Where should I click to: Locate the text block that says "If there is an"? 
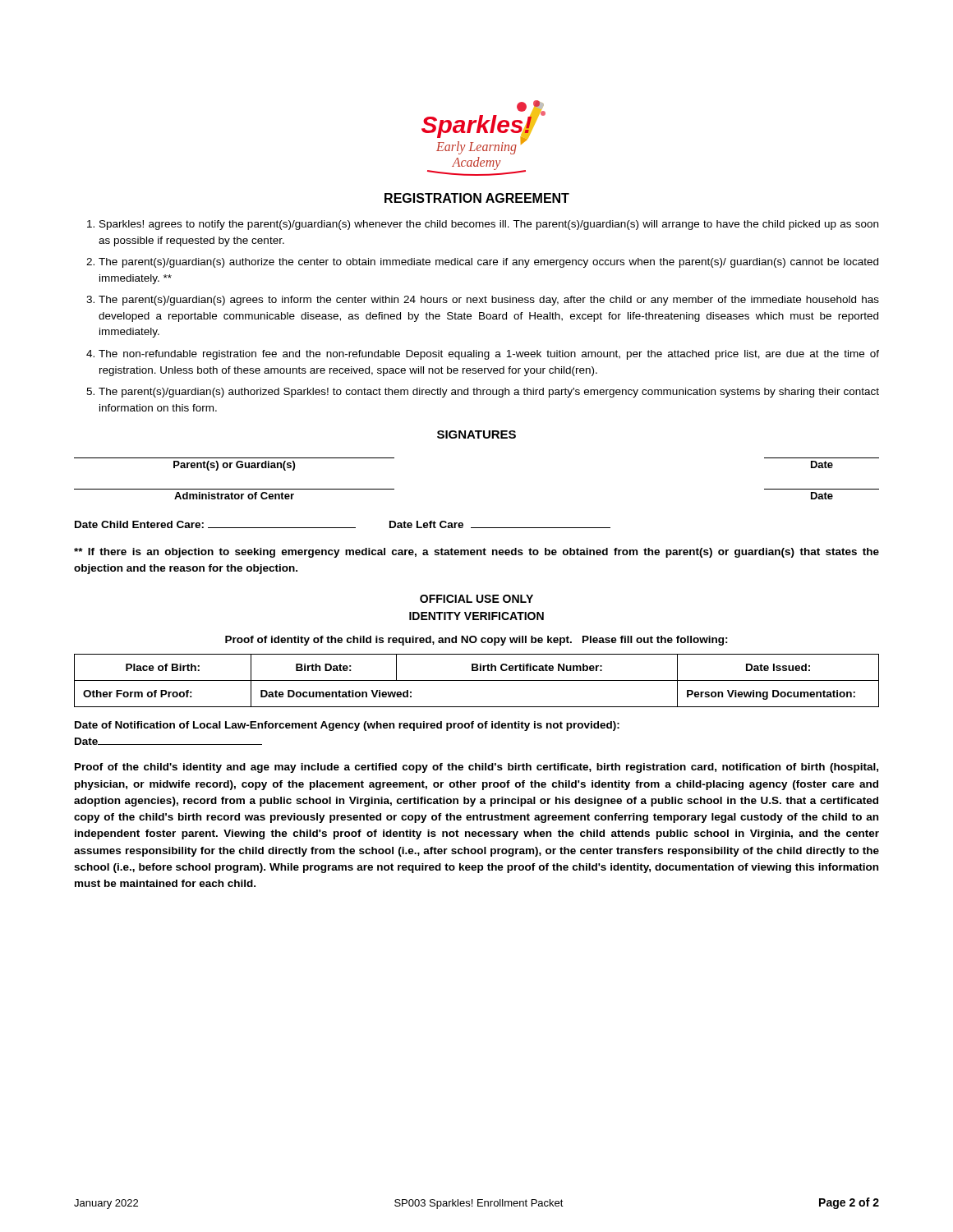[476, 560]
